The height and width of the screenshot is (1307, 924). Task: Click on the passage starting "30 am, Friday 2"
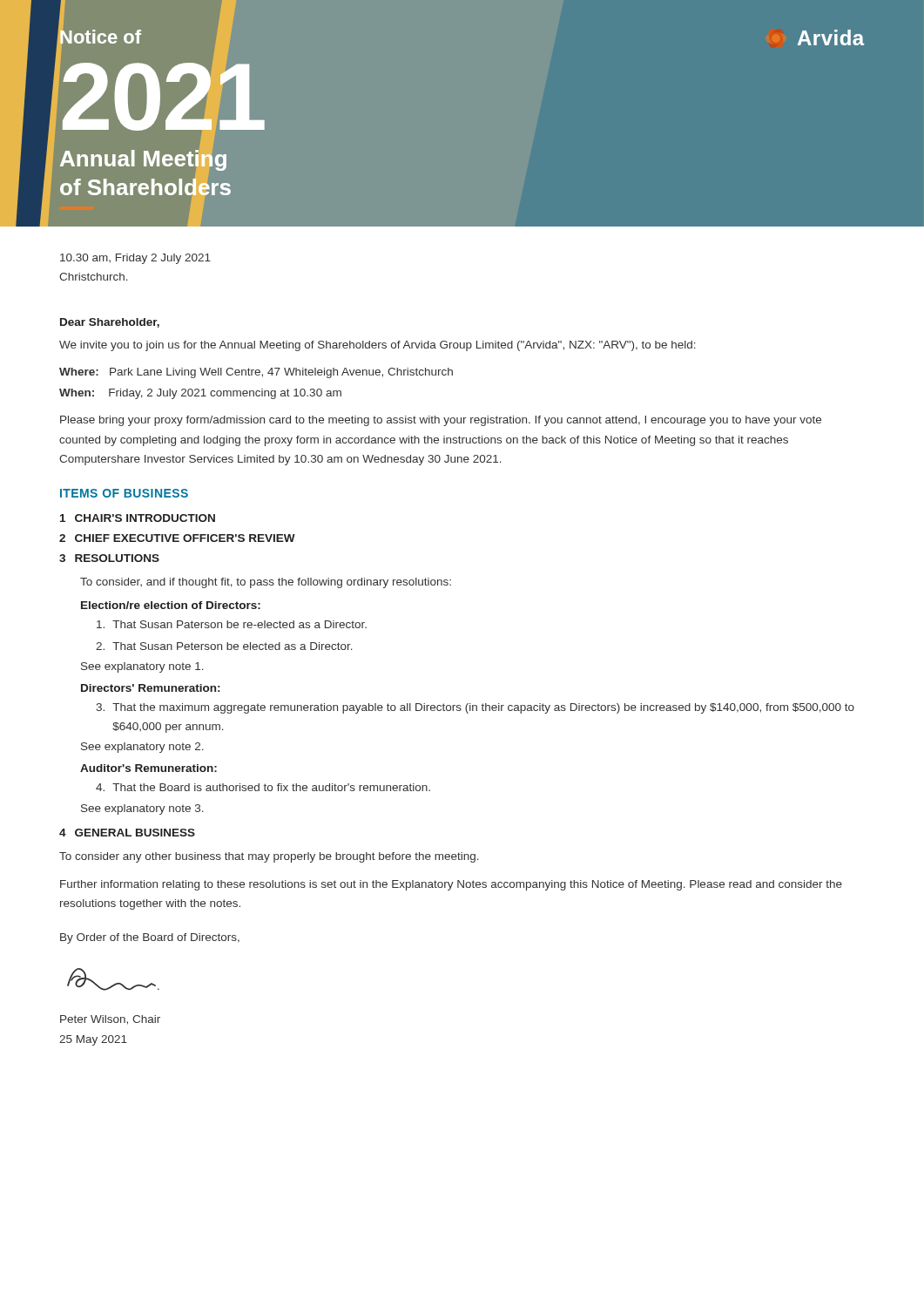(135, 267)
